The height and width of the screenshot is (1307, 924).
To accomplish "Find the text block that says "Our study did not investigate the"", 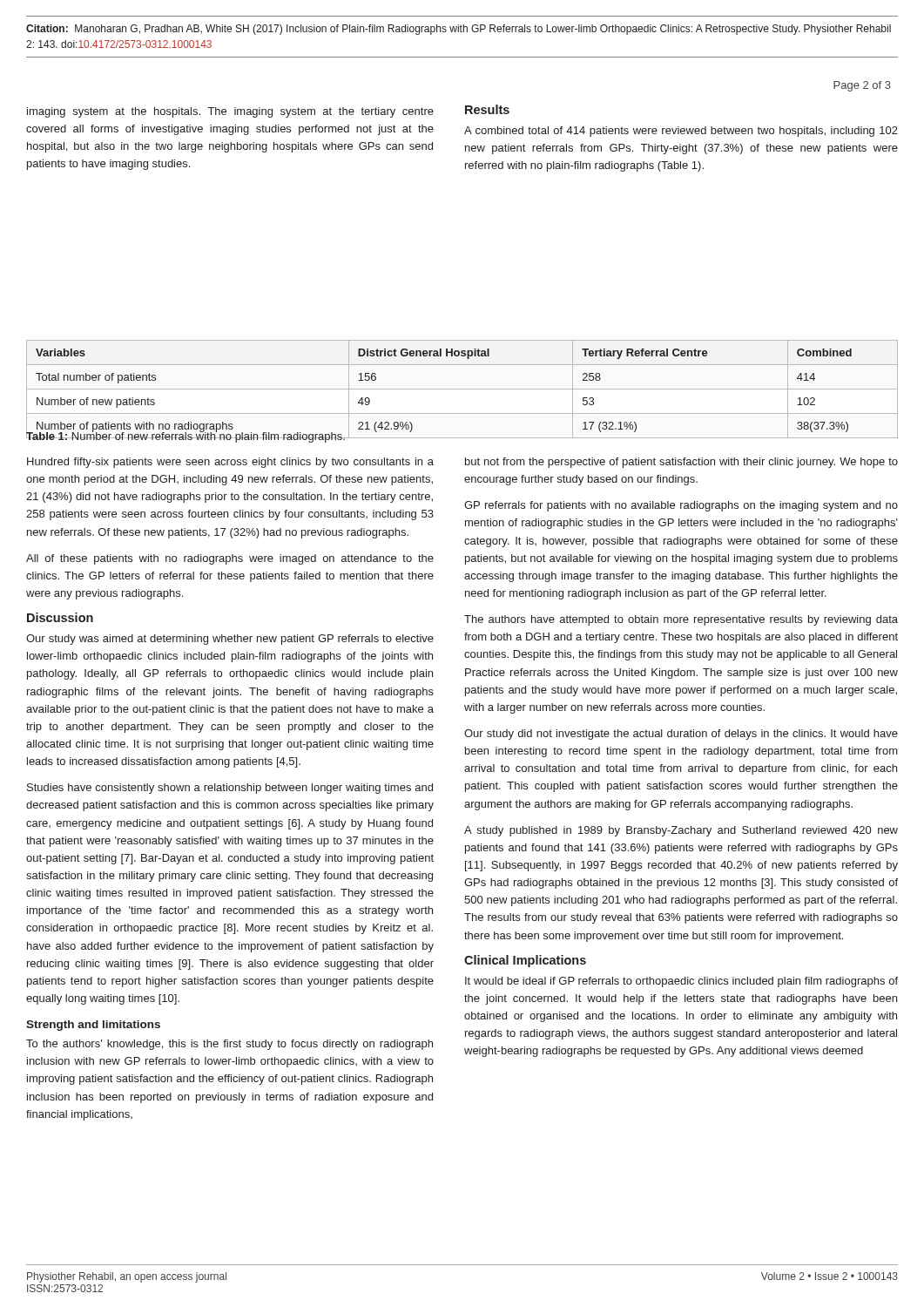I will [x=681, y=768].
